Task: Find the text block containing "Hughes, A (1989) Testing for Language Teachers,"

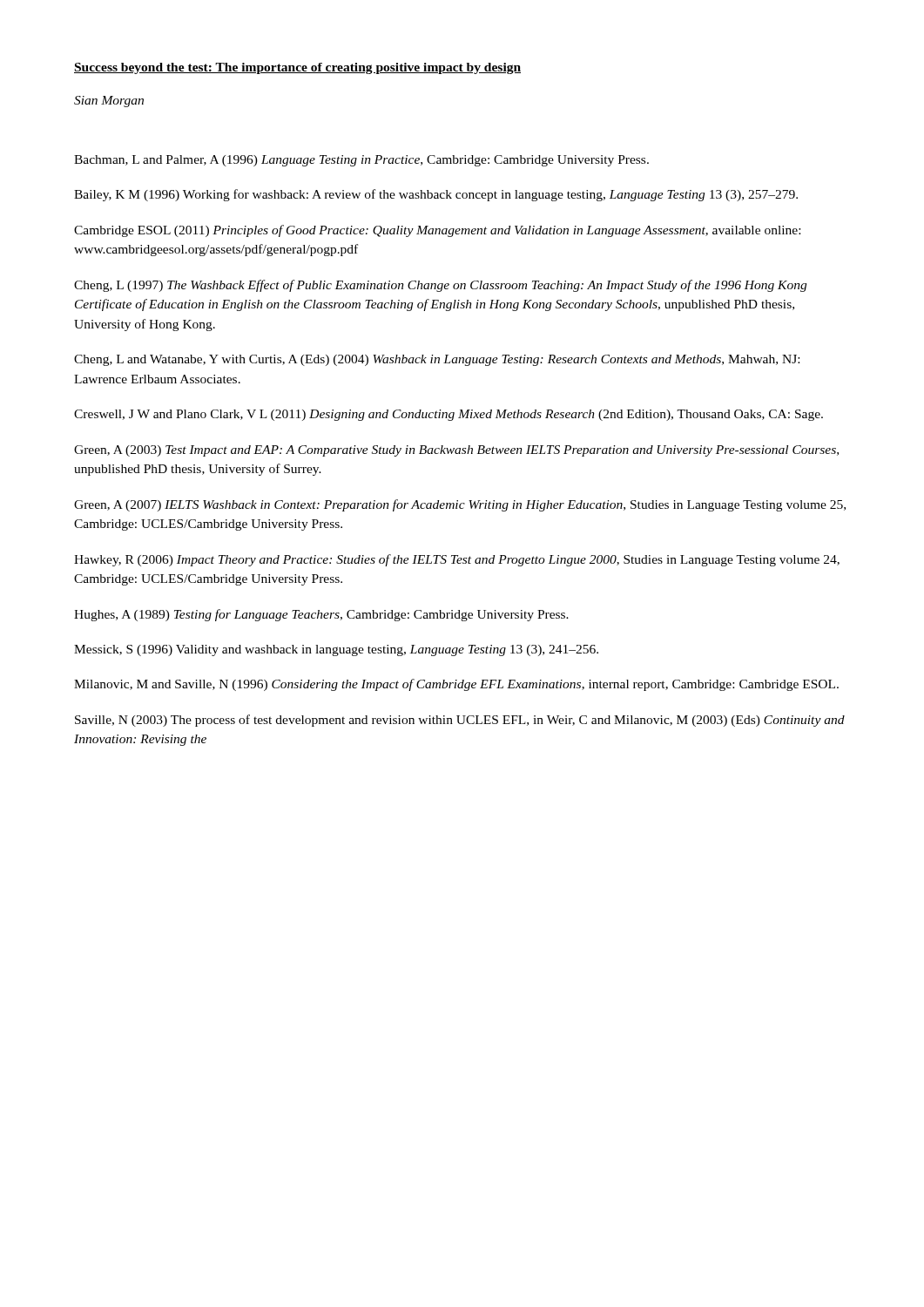Action: click(322, 613)
